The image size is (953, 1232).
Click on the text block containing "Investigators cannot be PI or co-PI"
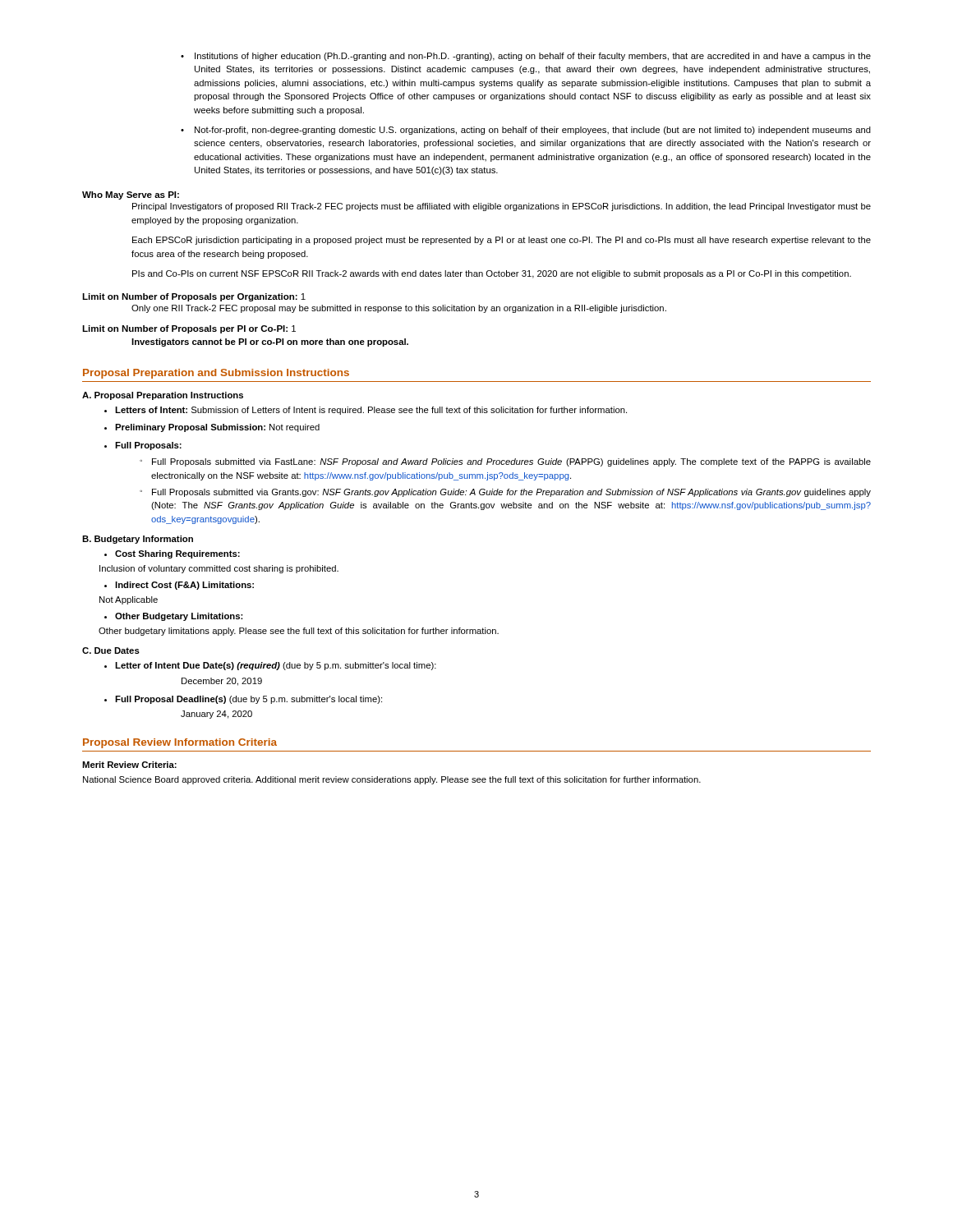pyautogui.click(x=270, y=341)
